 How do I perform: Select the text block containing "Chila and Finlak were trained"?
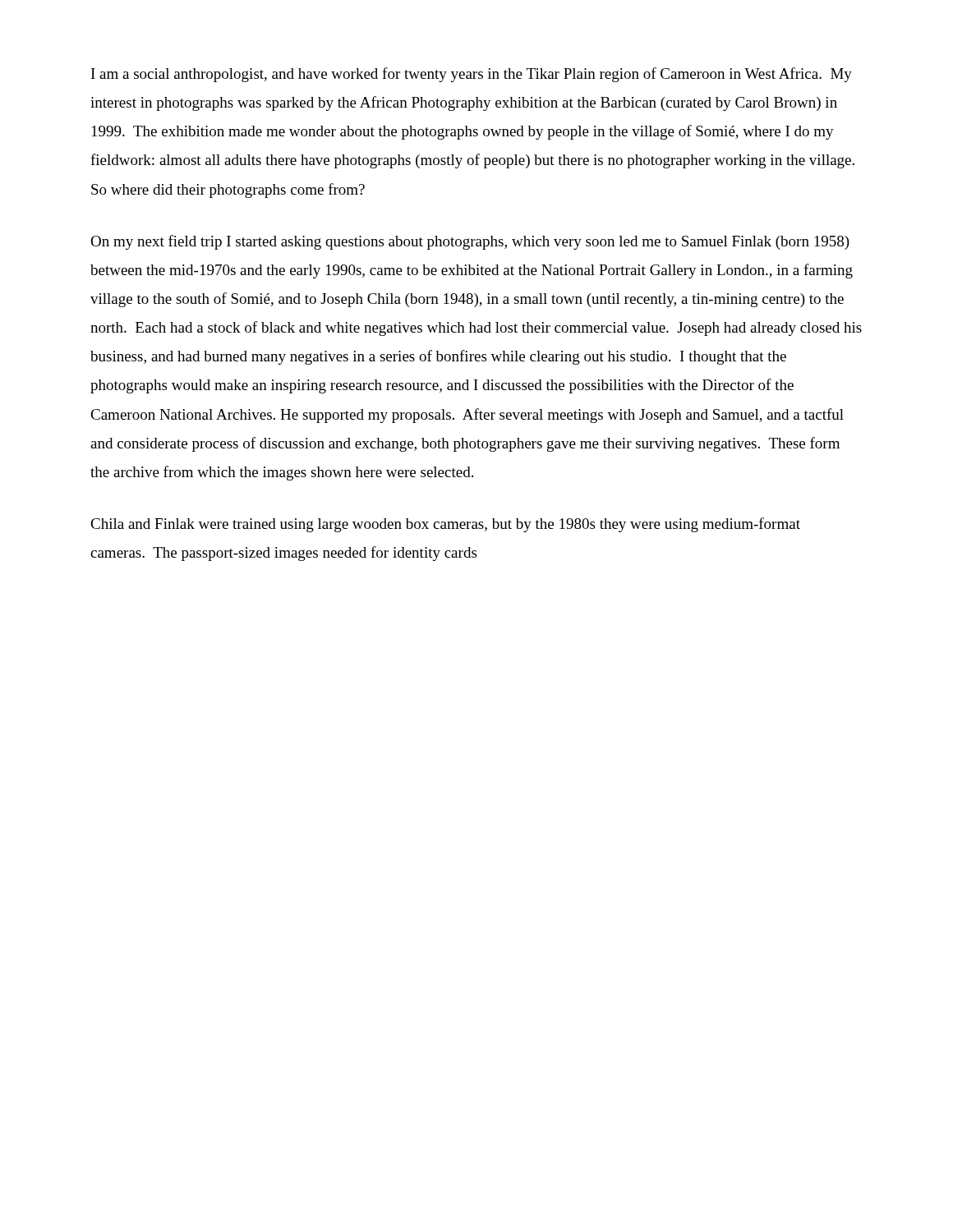445,538
